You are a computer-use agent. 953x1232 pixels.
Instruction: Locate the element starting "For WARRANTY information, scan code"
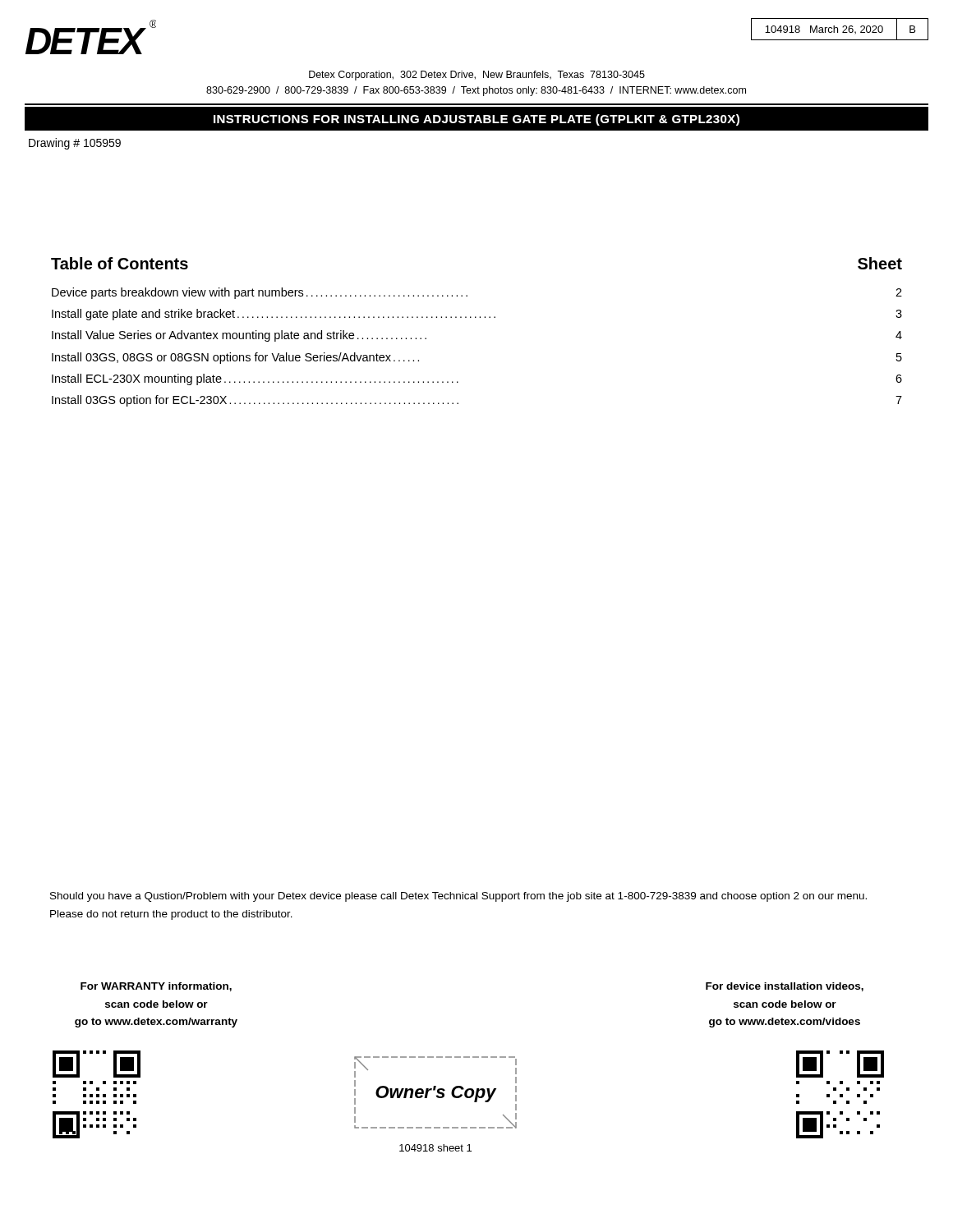tap(156, 1004)
